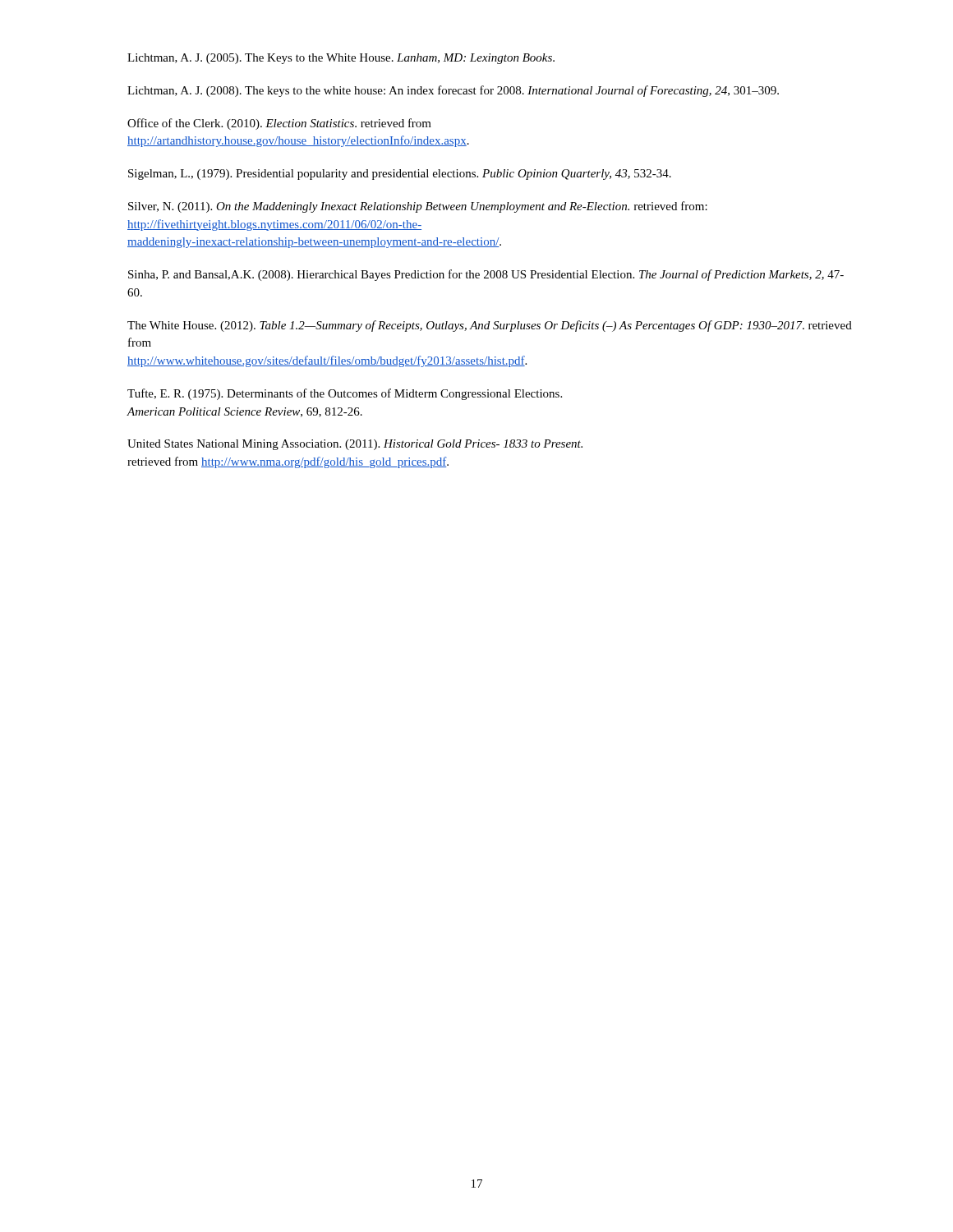This screenshot has width=953, height=1232.
Task: Click on the list item containing "Lichtman, A. J. (2008). The keys"
Action: (x=454, y=90)
